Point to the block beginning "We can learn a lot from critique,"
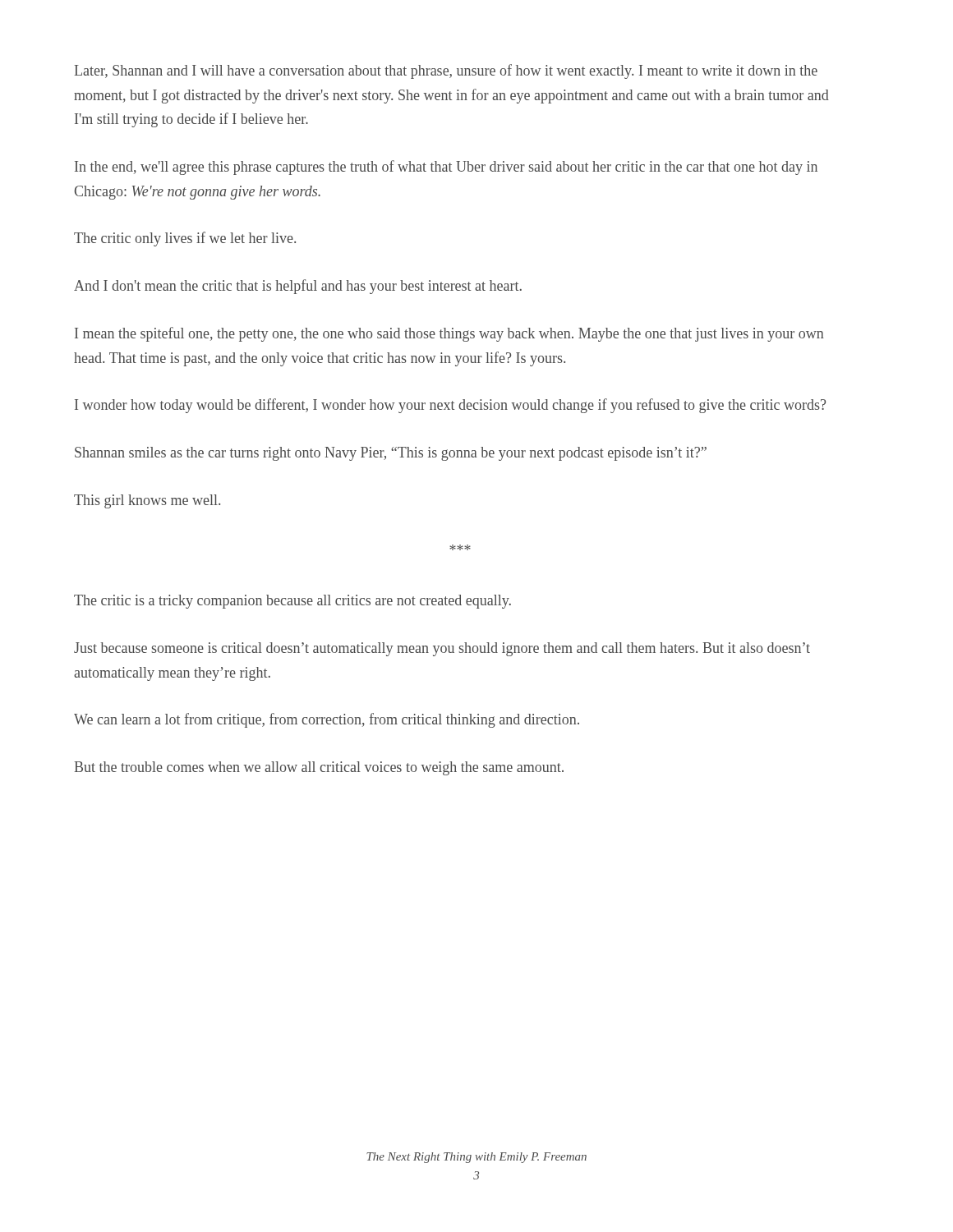 [327, 720]
